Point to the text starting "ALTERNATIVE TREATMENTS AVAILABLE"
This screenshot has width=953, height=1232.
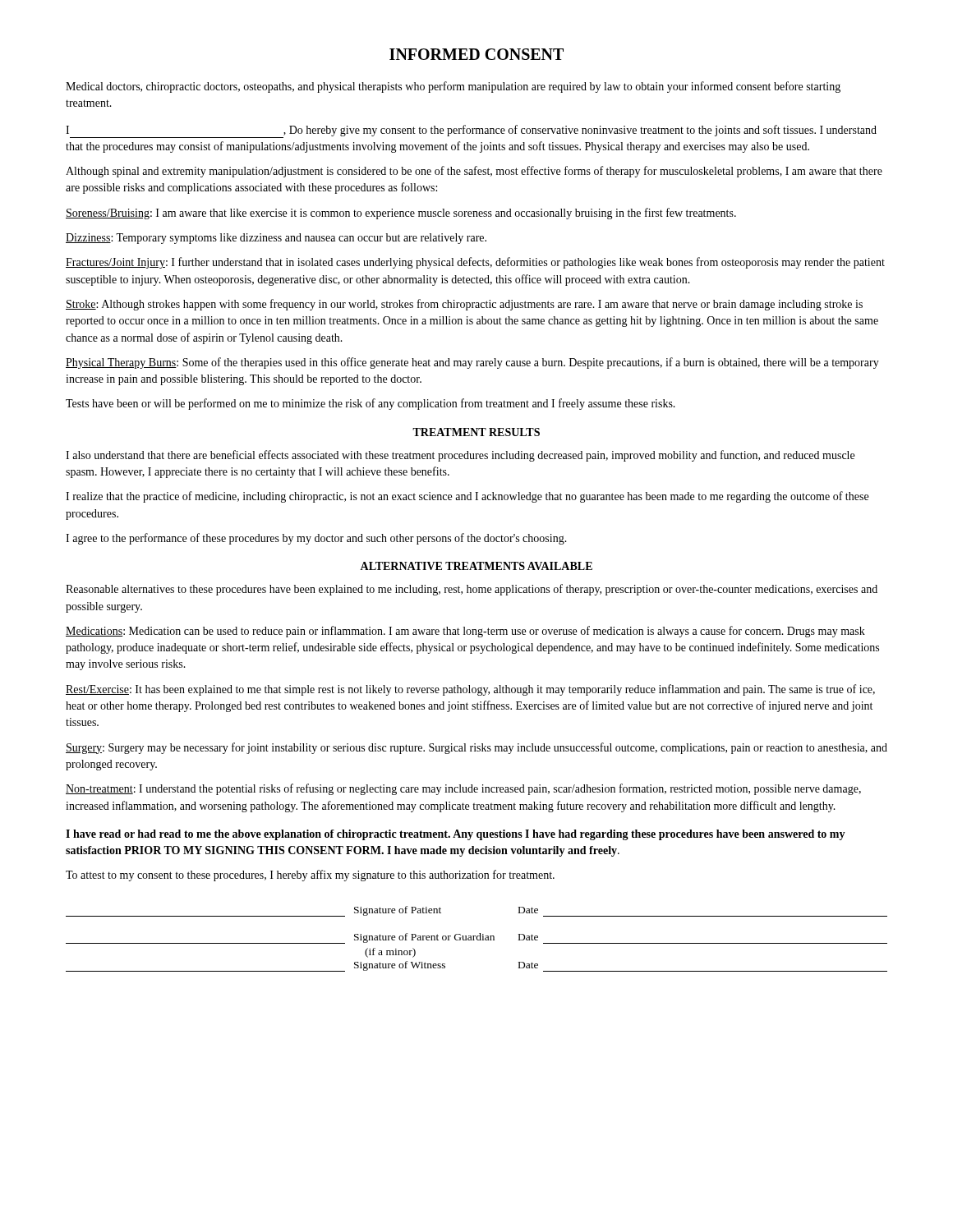pos(476,566)
